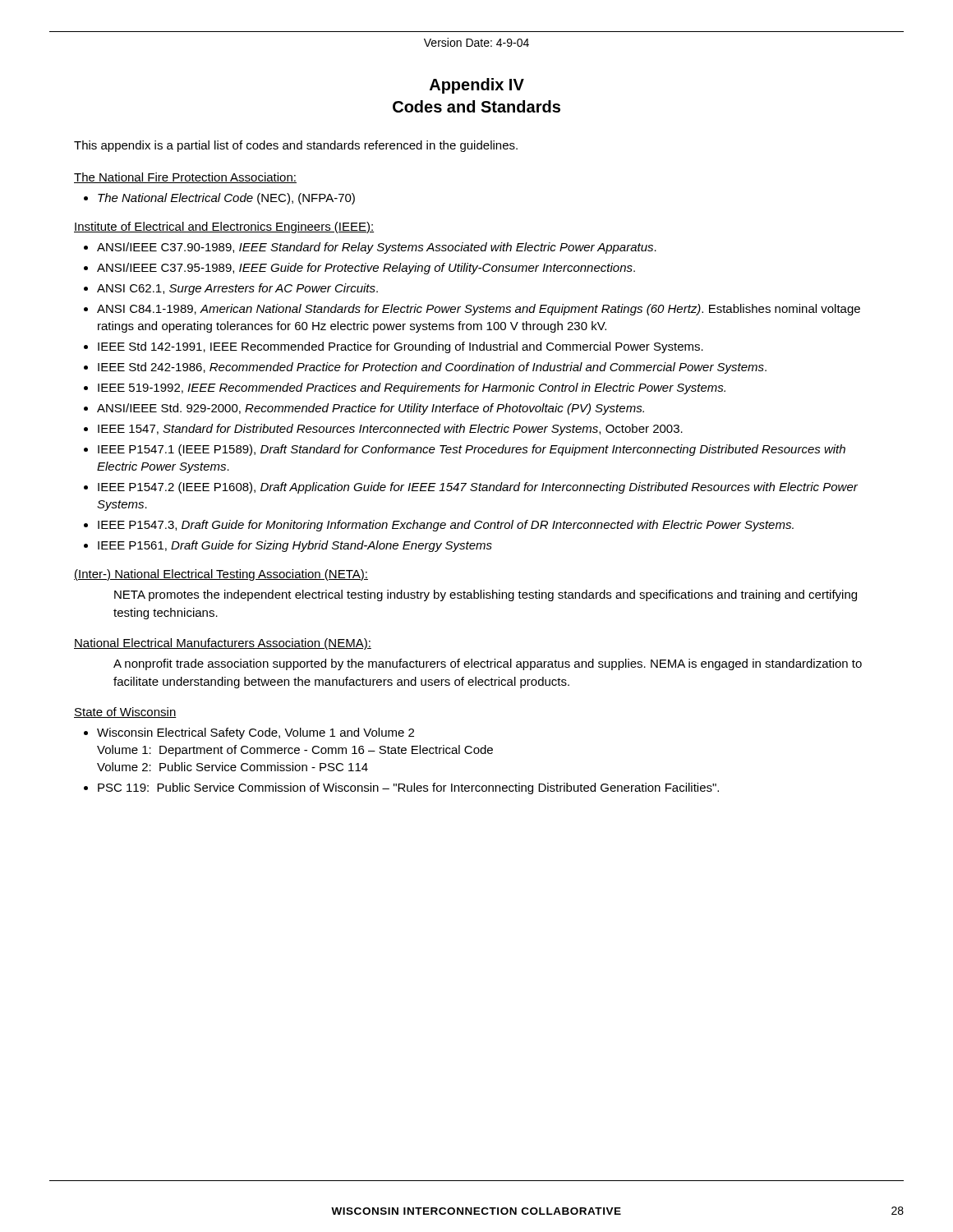Locate the list item that says "IEEE P1547.1 (IEEE P1589),"
The width and height of the screenshot is (953, 1232).
(471, 457)
